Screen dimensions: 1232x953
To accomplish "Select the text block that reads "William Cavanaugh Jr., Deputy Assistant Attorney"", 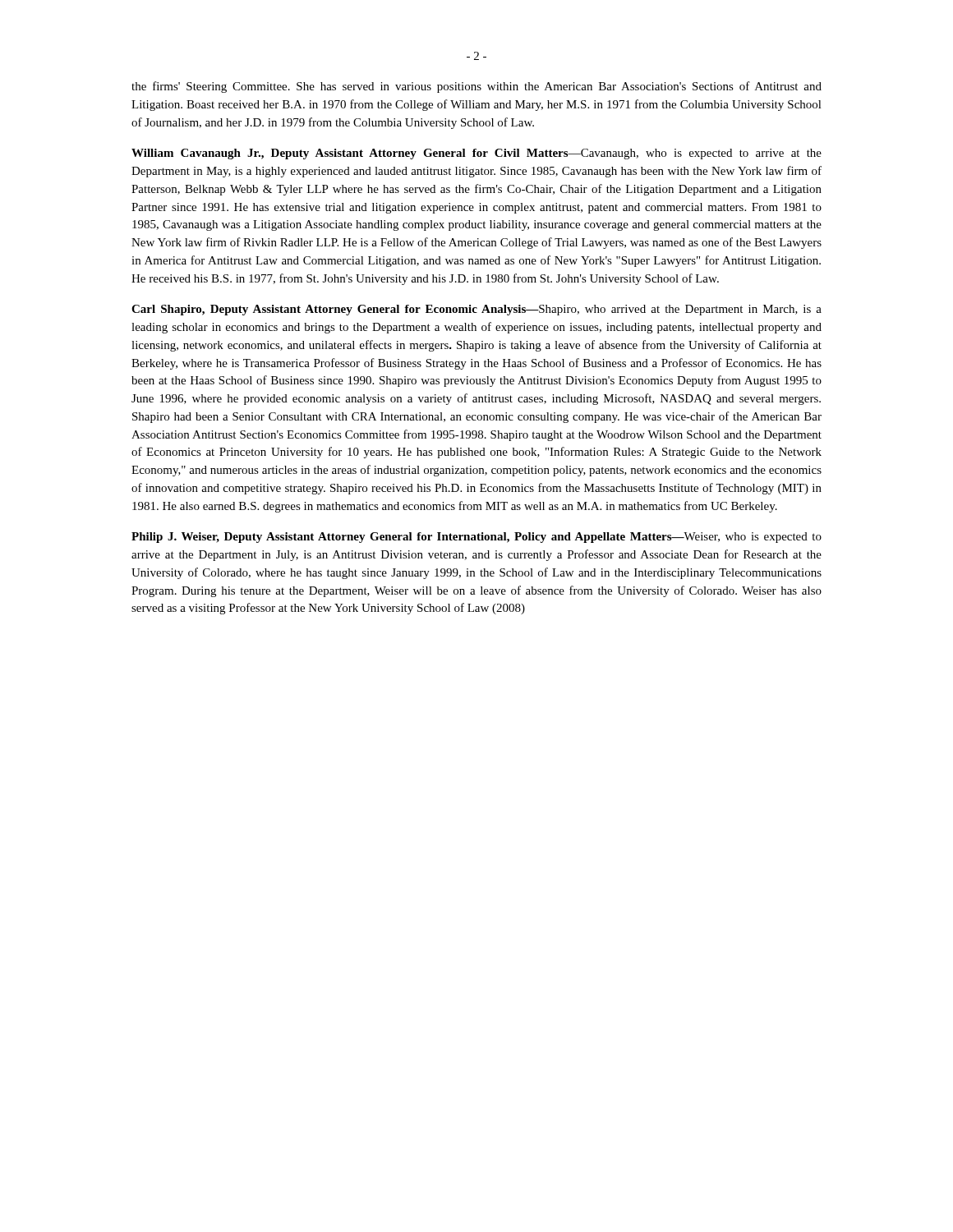I will coord(476,215).
